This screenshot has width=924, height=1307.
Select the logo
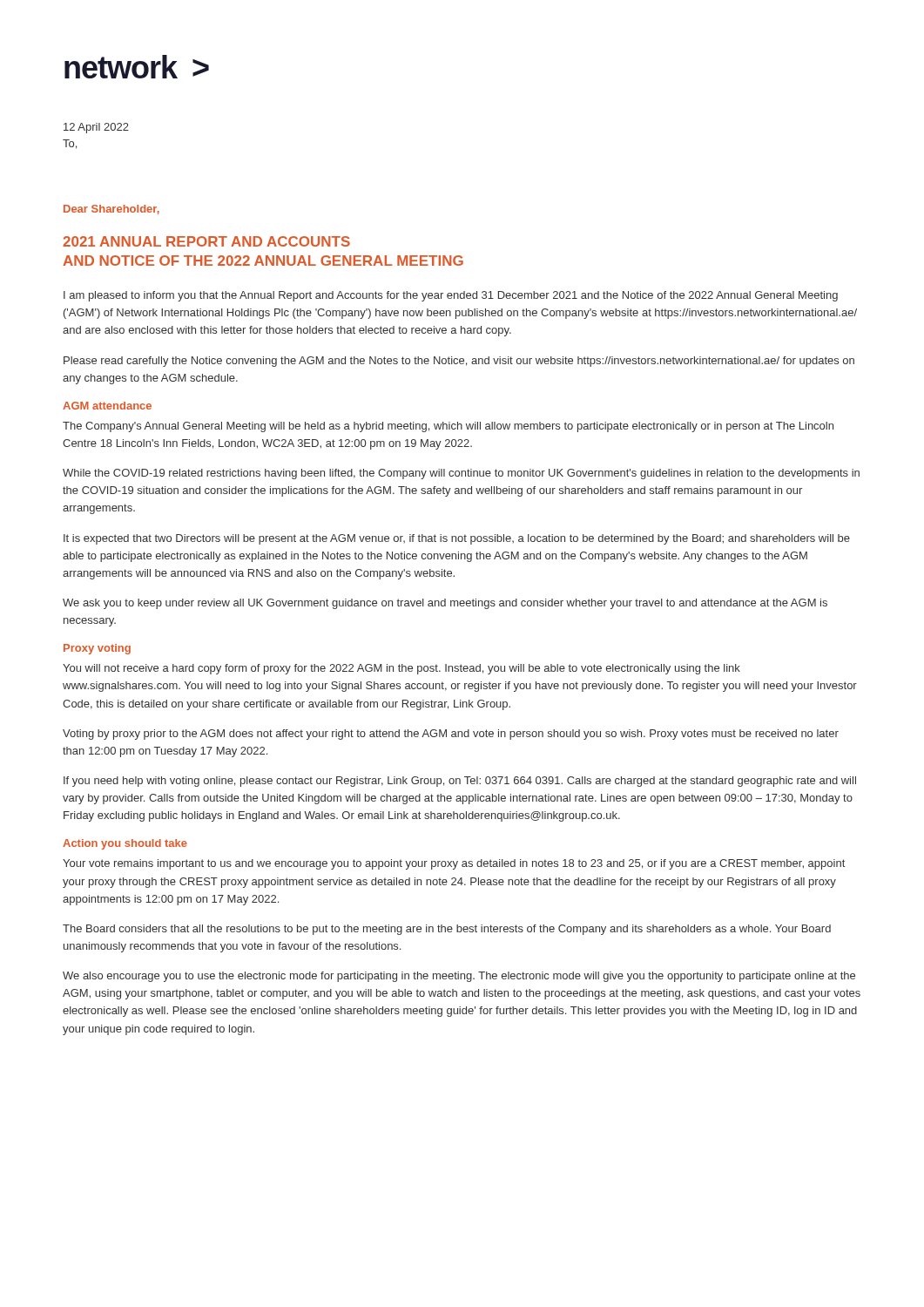(x=462, y=66)
